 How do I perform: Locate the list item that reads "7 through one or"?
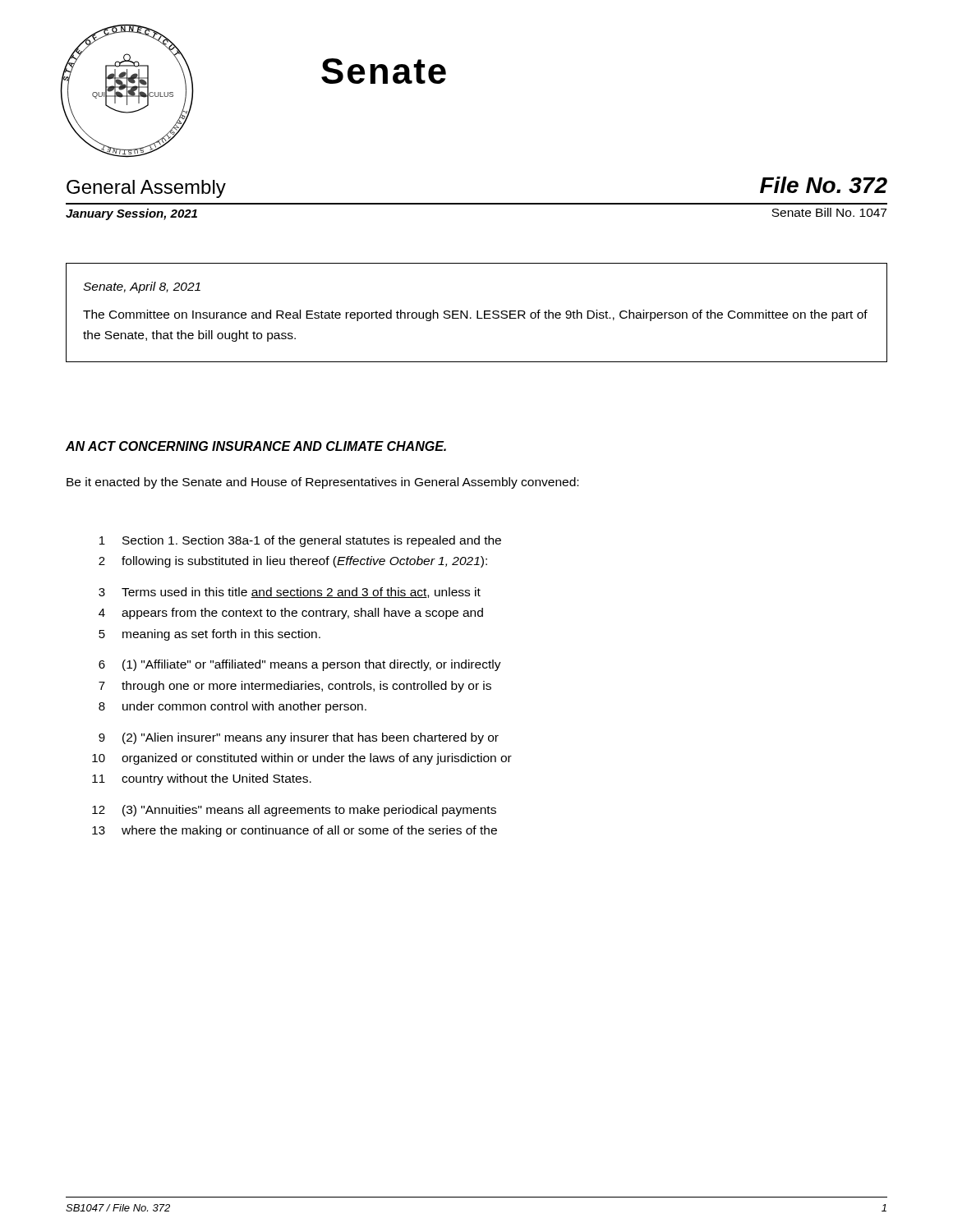(476, 685)
